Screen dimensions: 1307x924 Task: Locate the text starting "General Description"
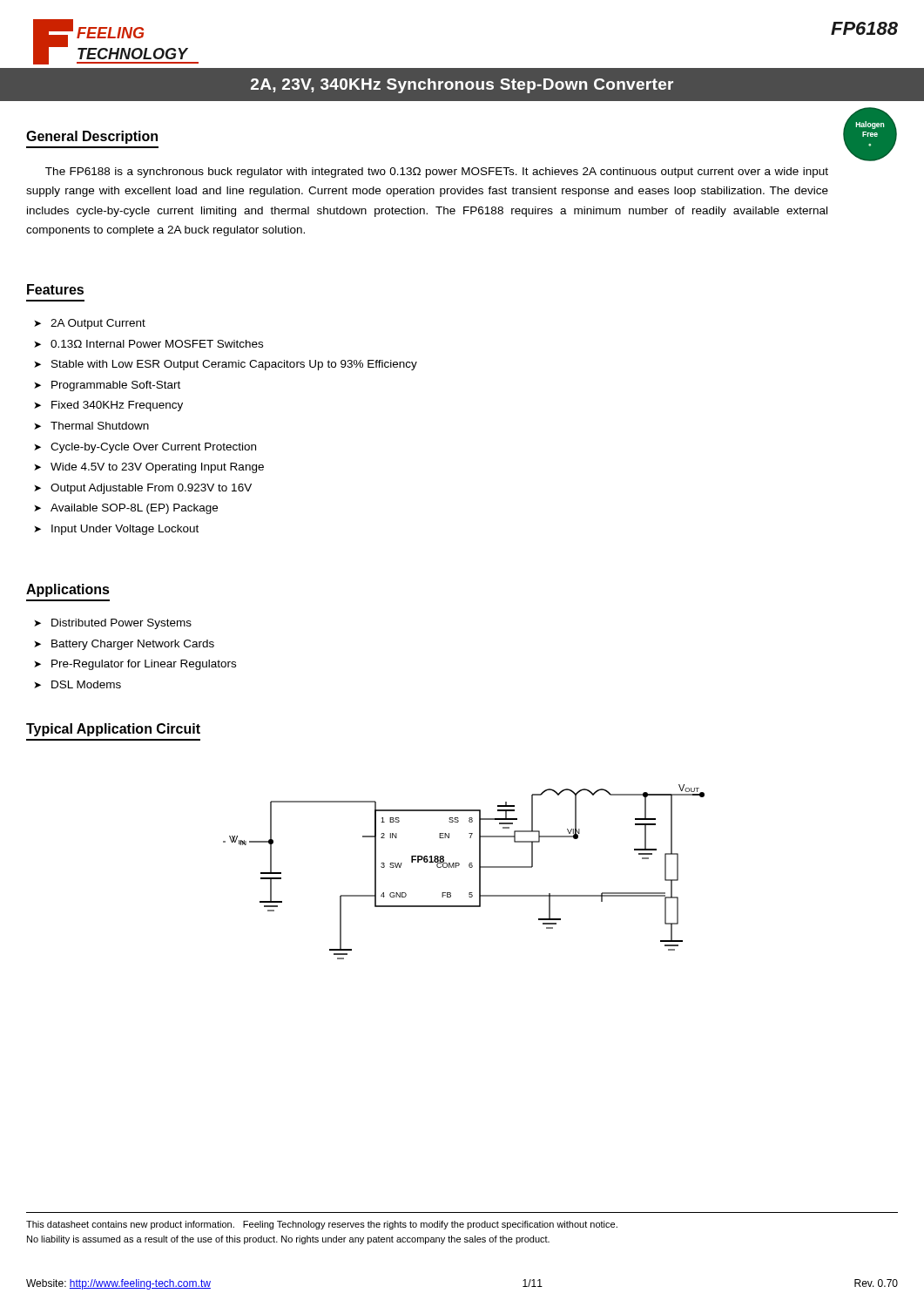click(x=92, y=136)
